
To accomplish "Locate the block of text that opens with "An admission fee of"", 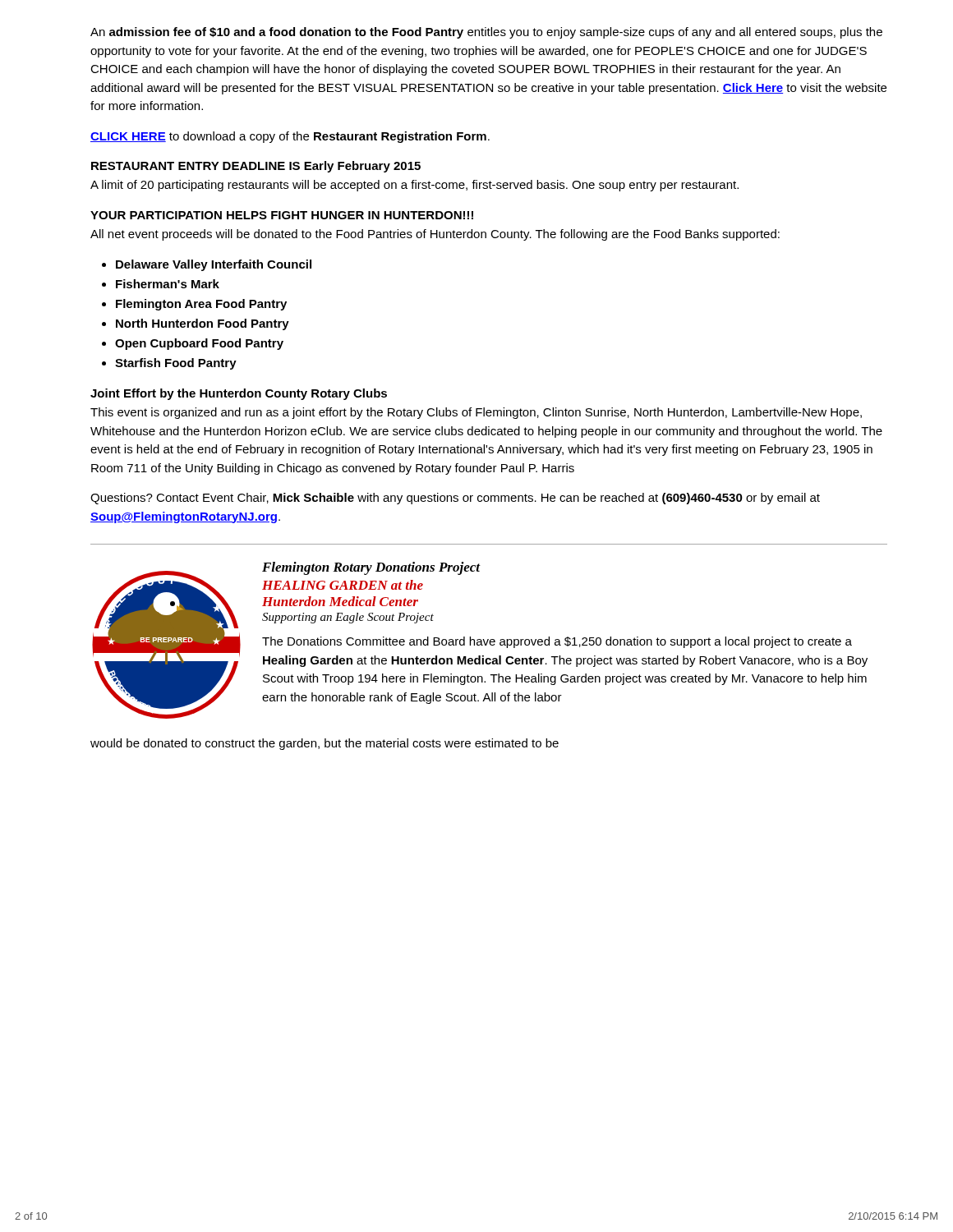I will [x=489, y=69].
